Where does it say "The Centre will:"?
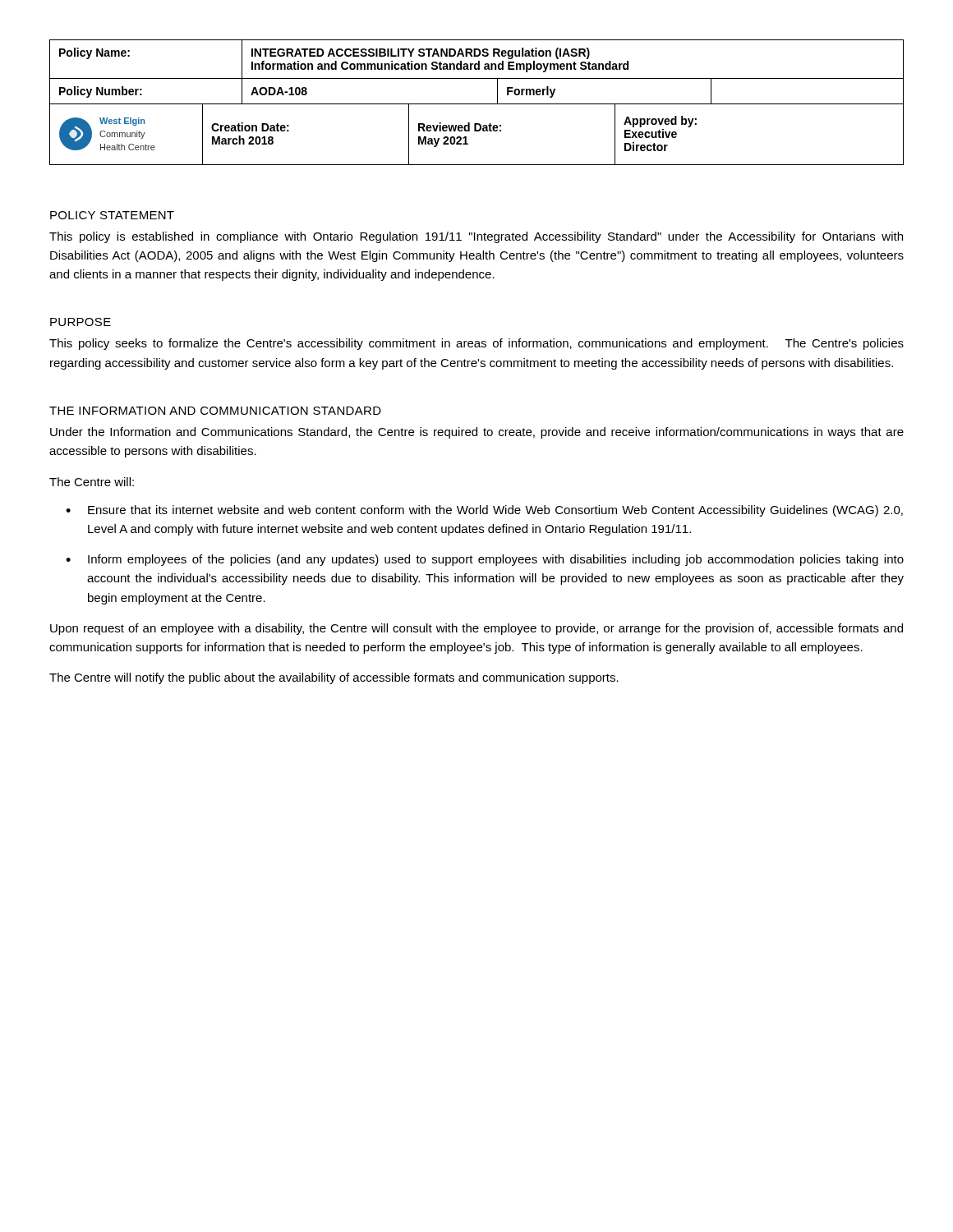 pyautogui.click(x=92, y=482)
